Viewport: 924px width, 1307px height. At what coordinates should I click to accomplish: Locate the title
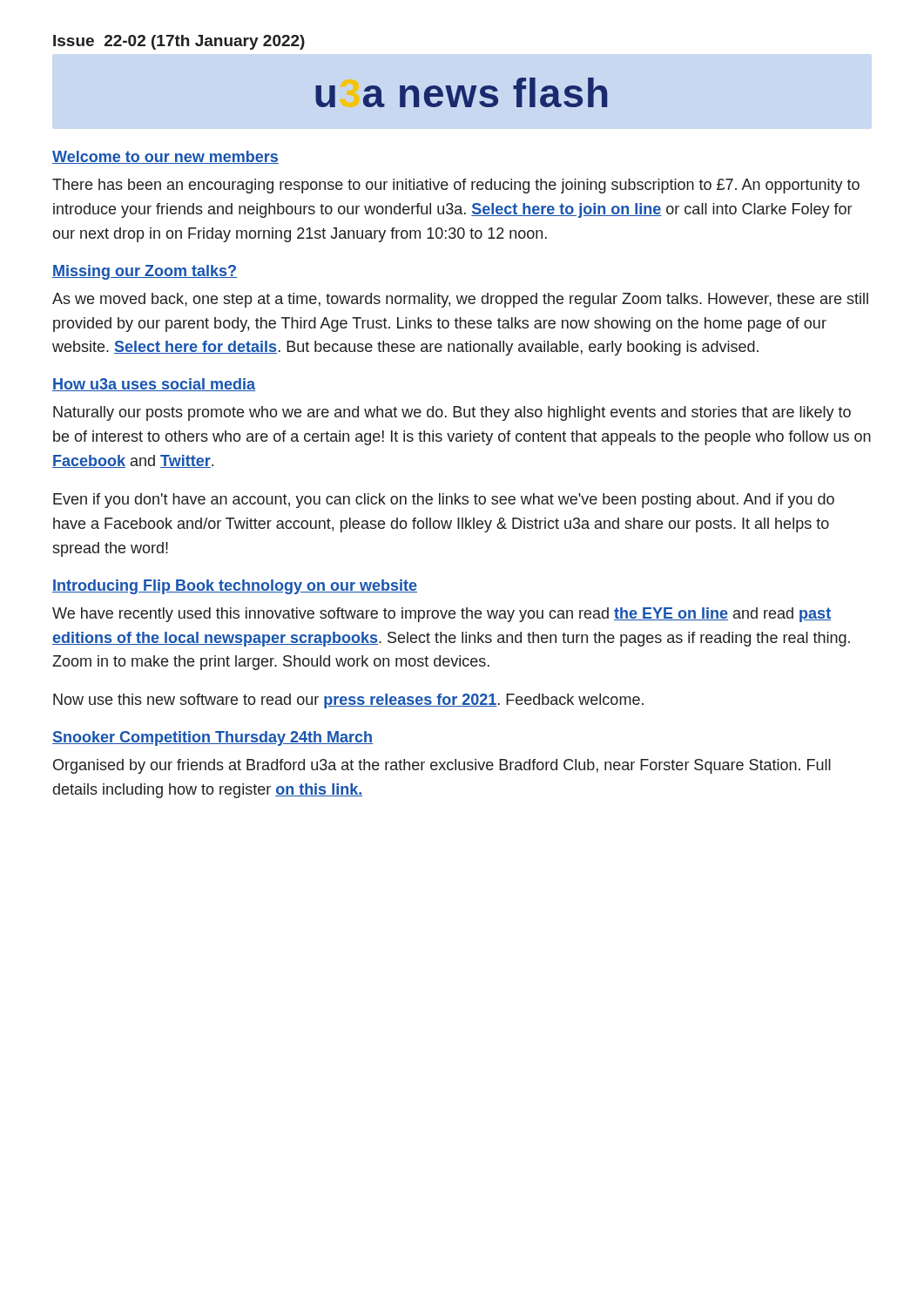(462, 93)
